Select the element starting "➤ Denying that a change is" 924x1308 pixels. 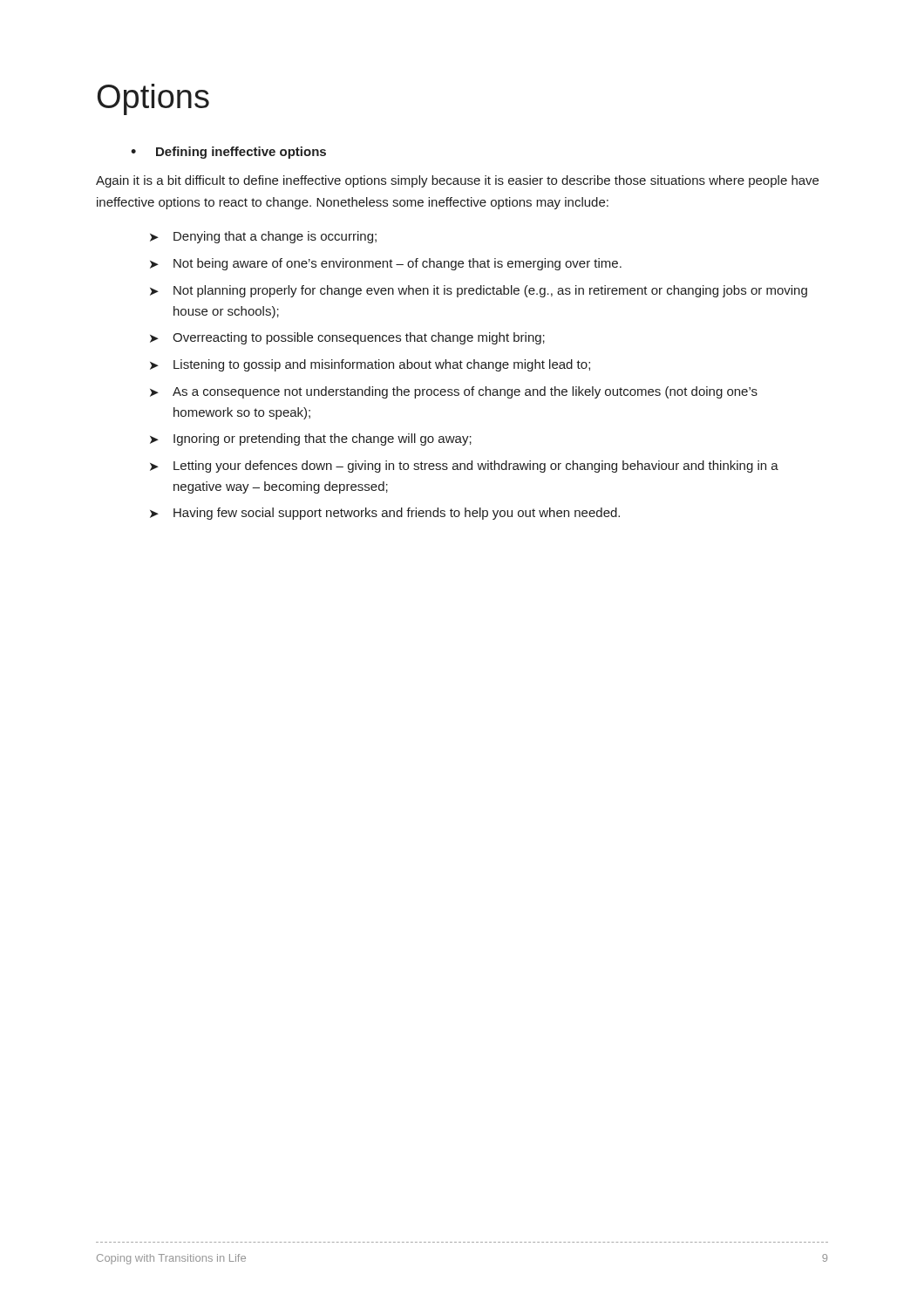click(263, 237)
